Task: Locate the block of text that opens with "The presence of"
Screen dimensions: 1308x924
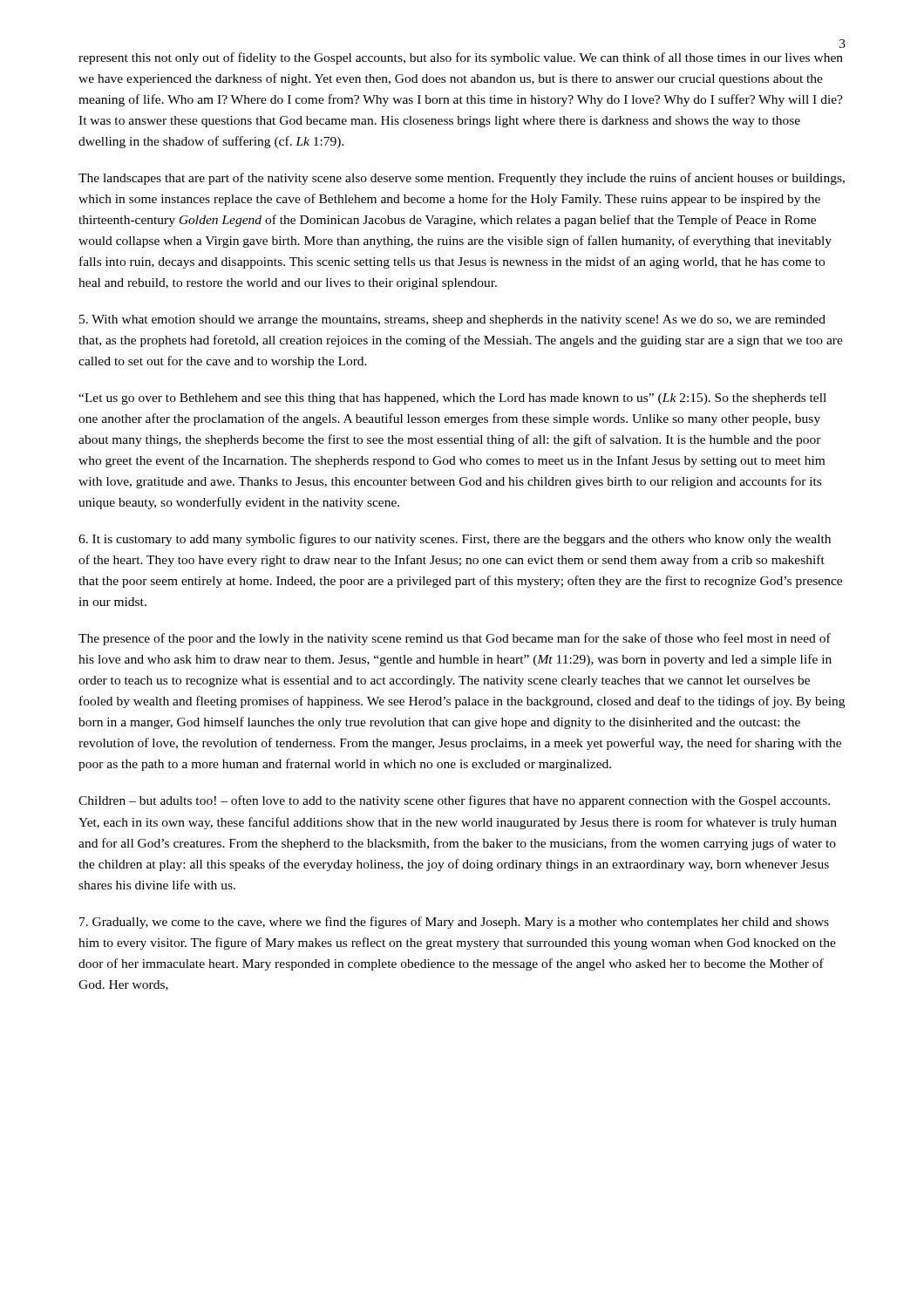Action: [462, 701]
